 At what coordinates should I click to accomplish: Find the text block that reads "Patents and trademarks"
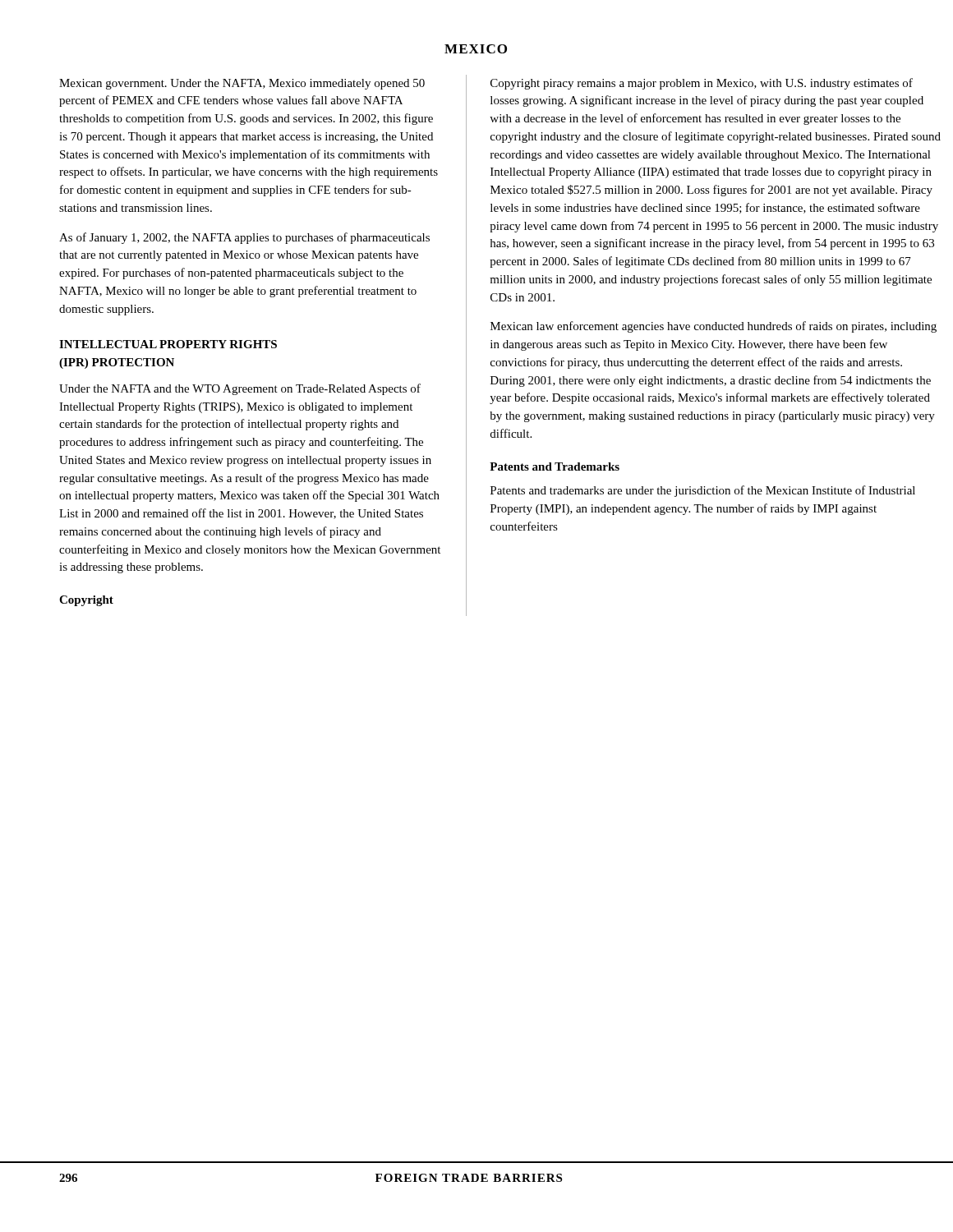pyautogui.click(x=703, y=509)
